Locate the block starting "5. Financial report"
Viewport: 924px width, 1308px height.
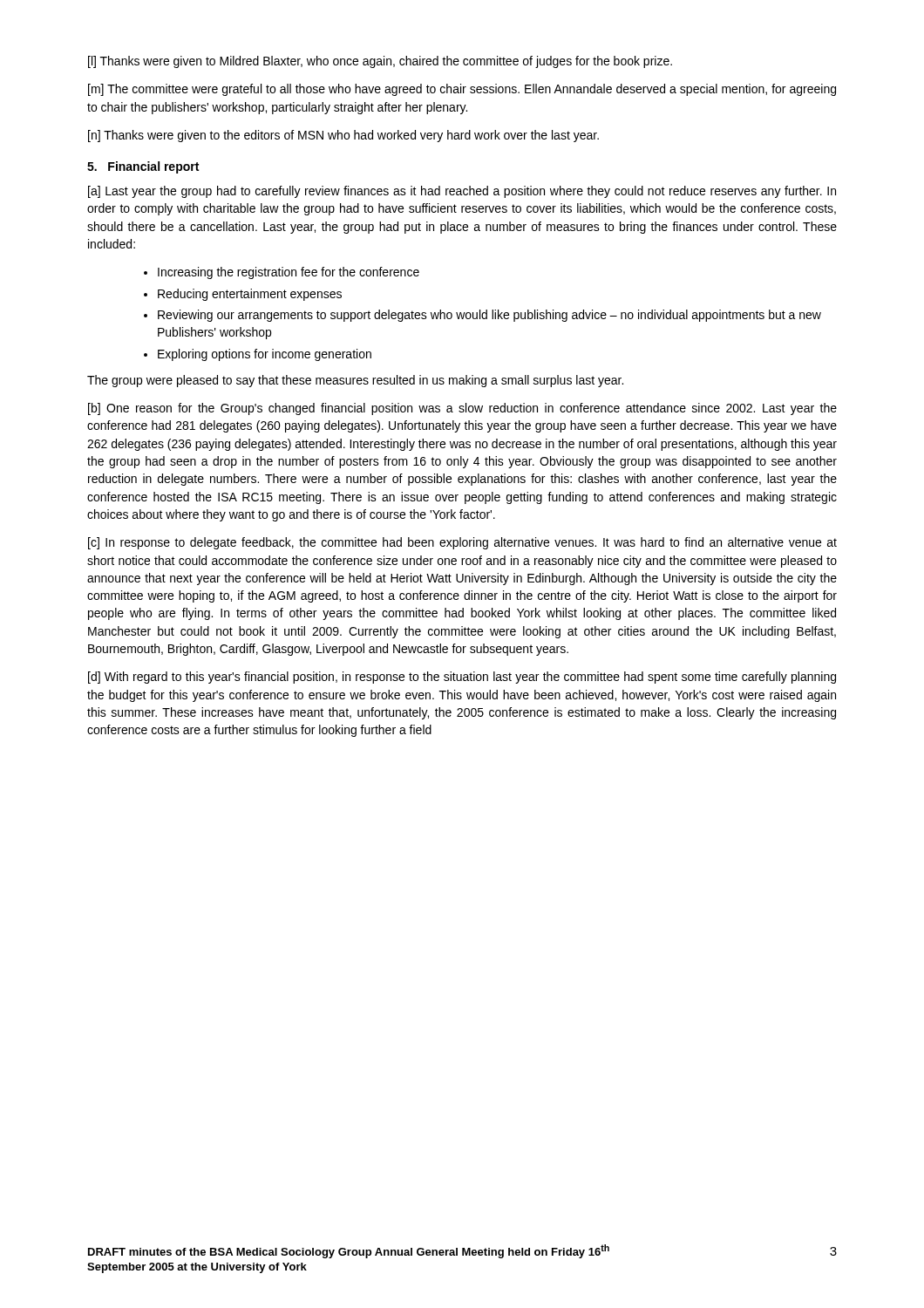143,167
